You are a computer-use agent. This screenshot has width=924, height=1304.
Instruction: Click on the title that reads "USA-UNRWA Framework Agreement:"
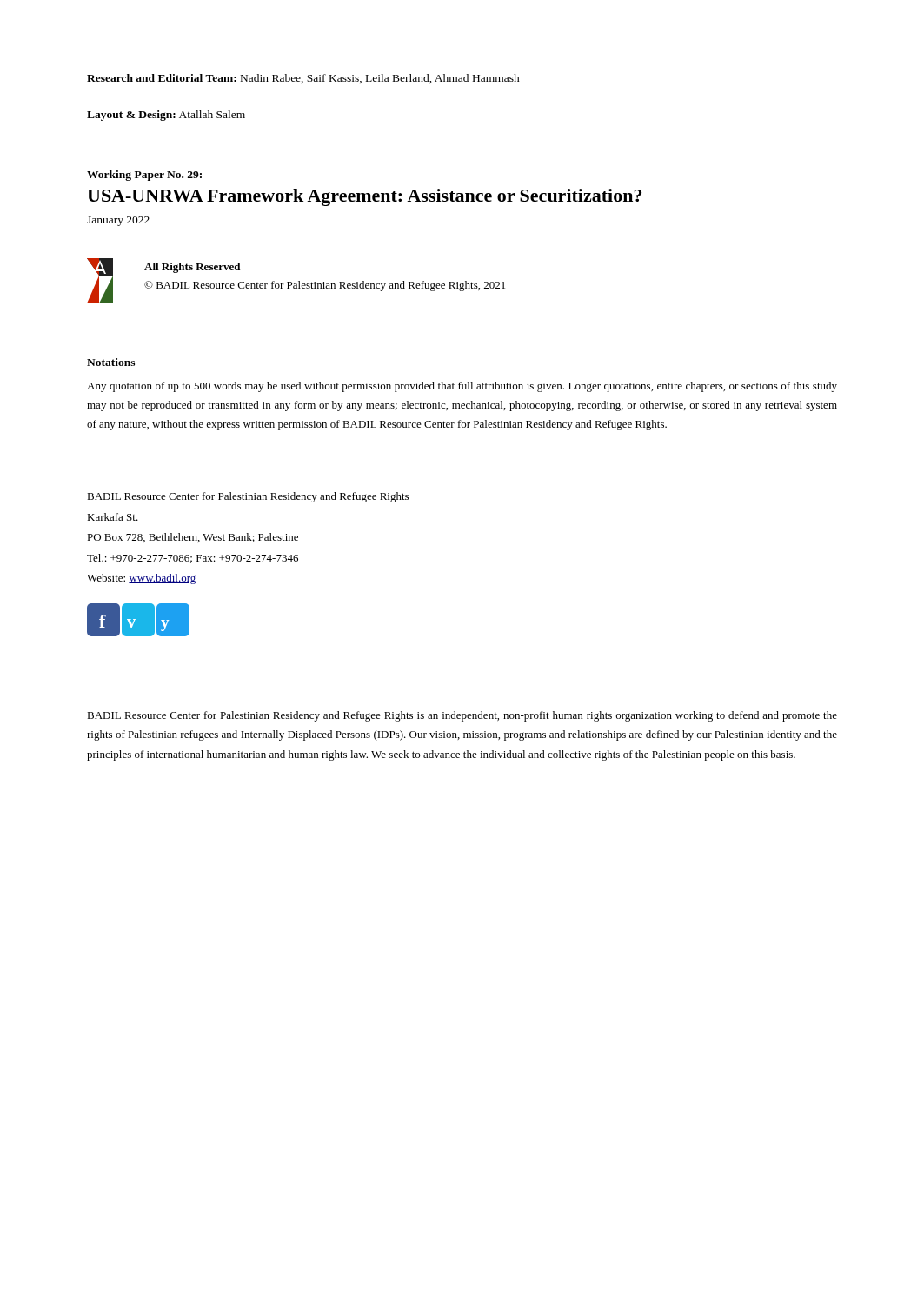pos(462,195)
